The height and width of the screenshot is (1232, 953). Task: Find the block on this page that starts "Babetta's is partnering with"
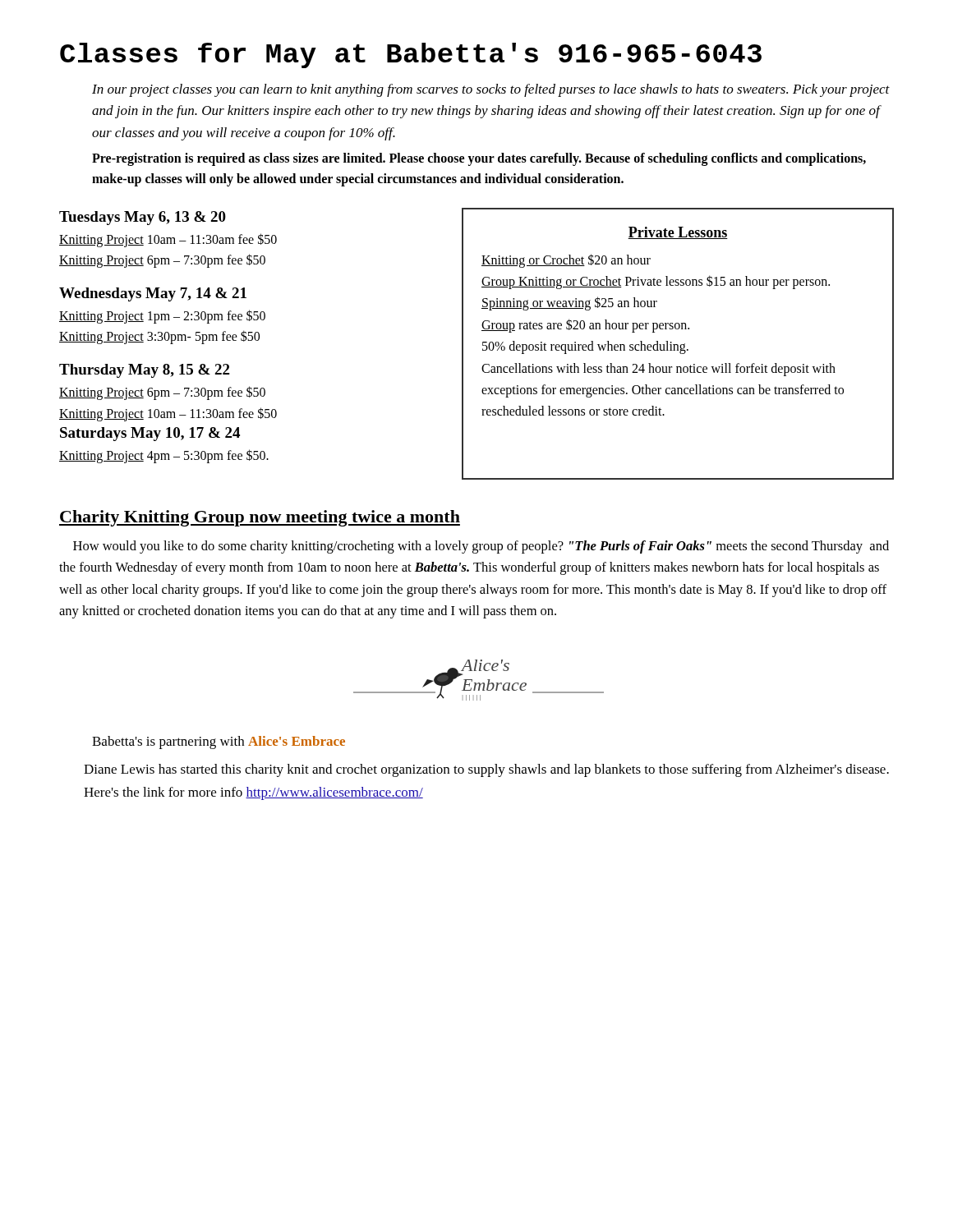click(x=219, y=742)
